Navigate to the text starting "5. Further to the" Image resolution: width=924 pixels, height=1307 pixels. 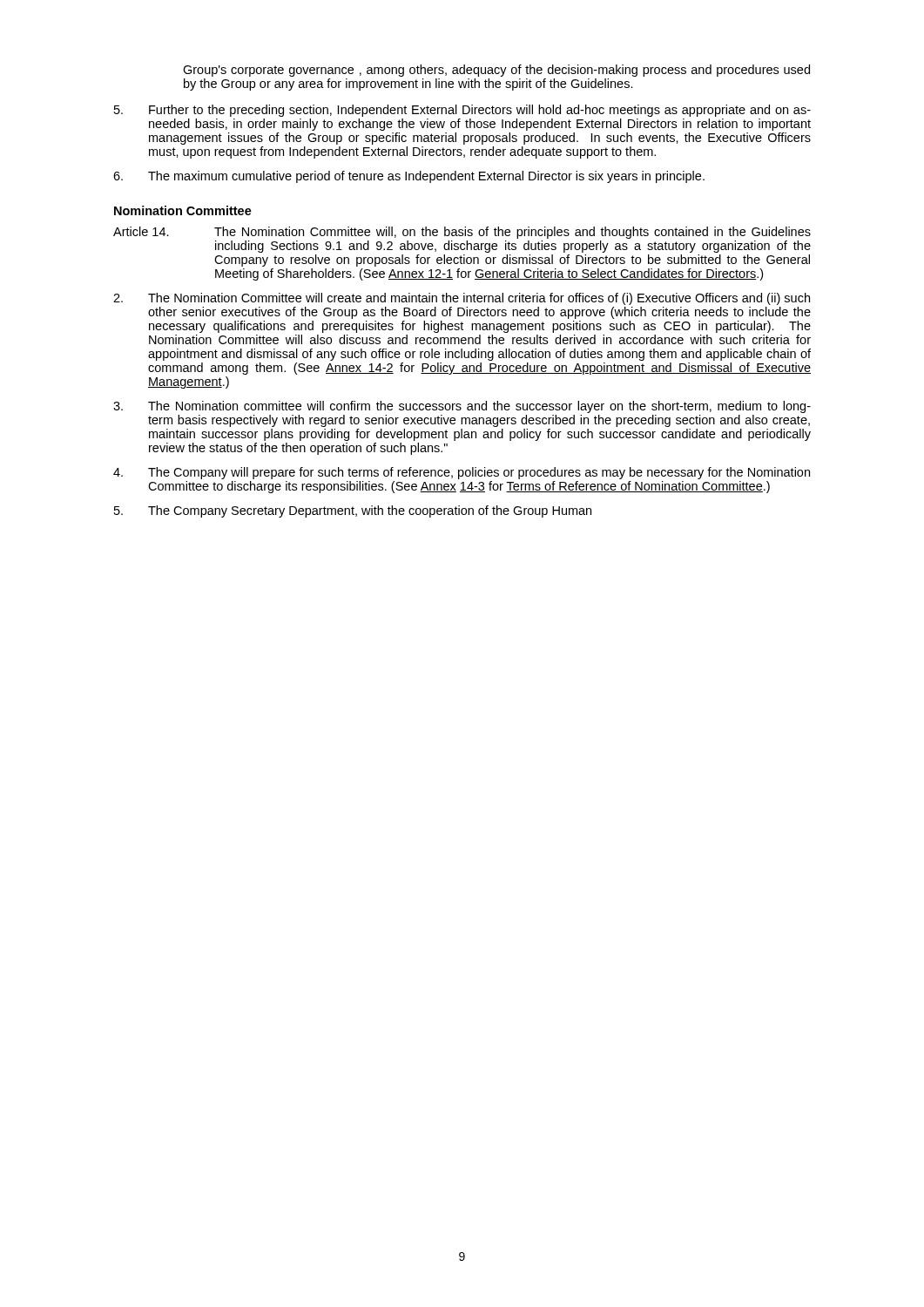pos(462,131)
